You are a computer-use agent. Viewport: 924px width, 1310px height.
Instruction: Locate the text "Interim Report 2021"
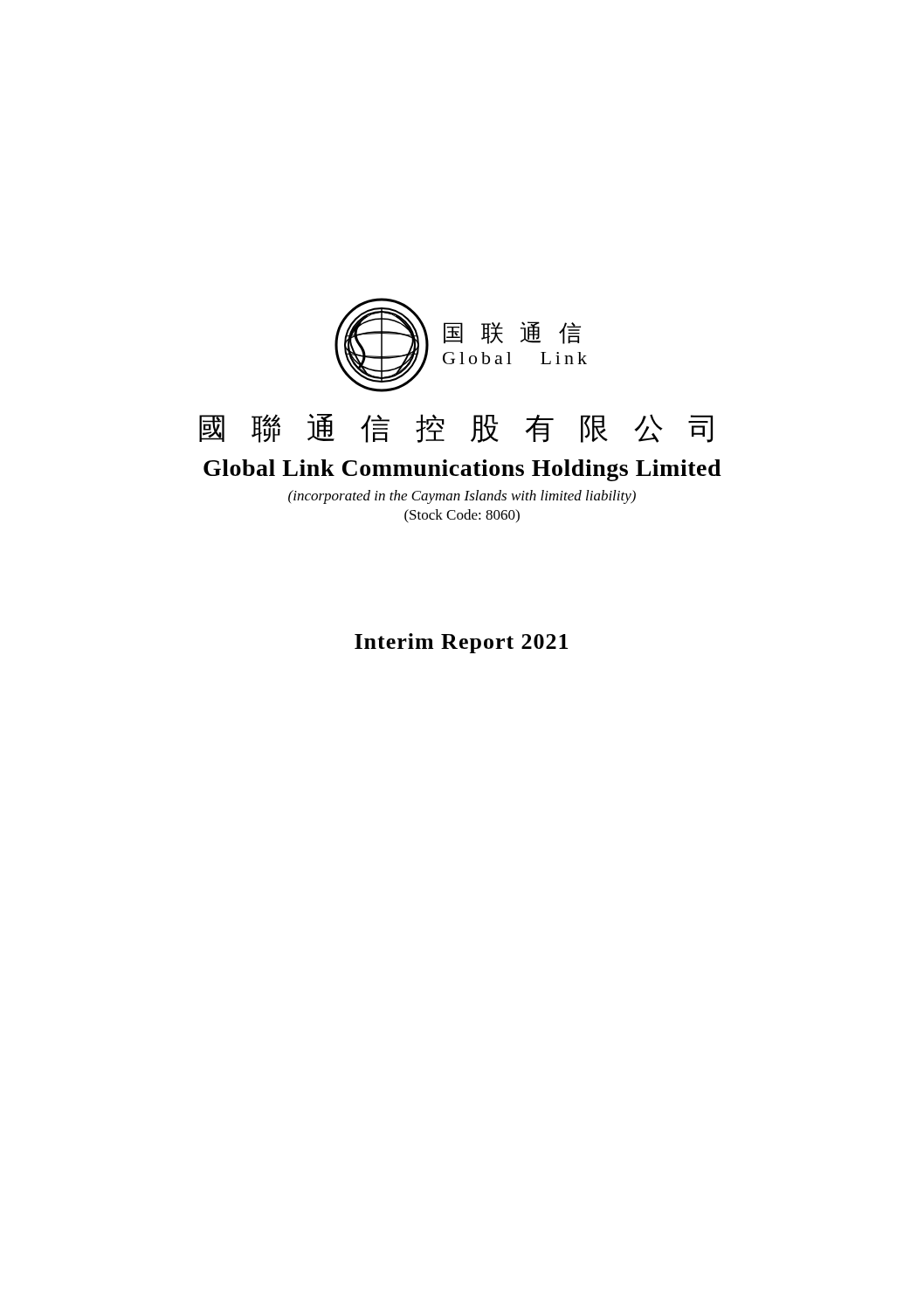(462, 641)
